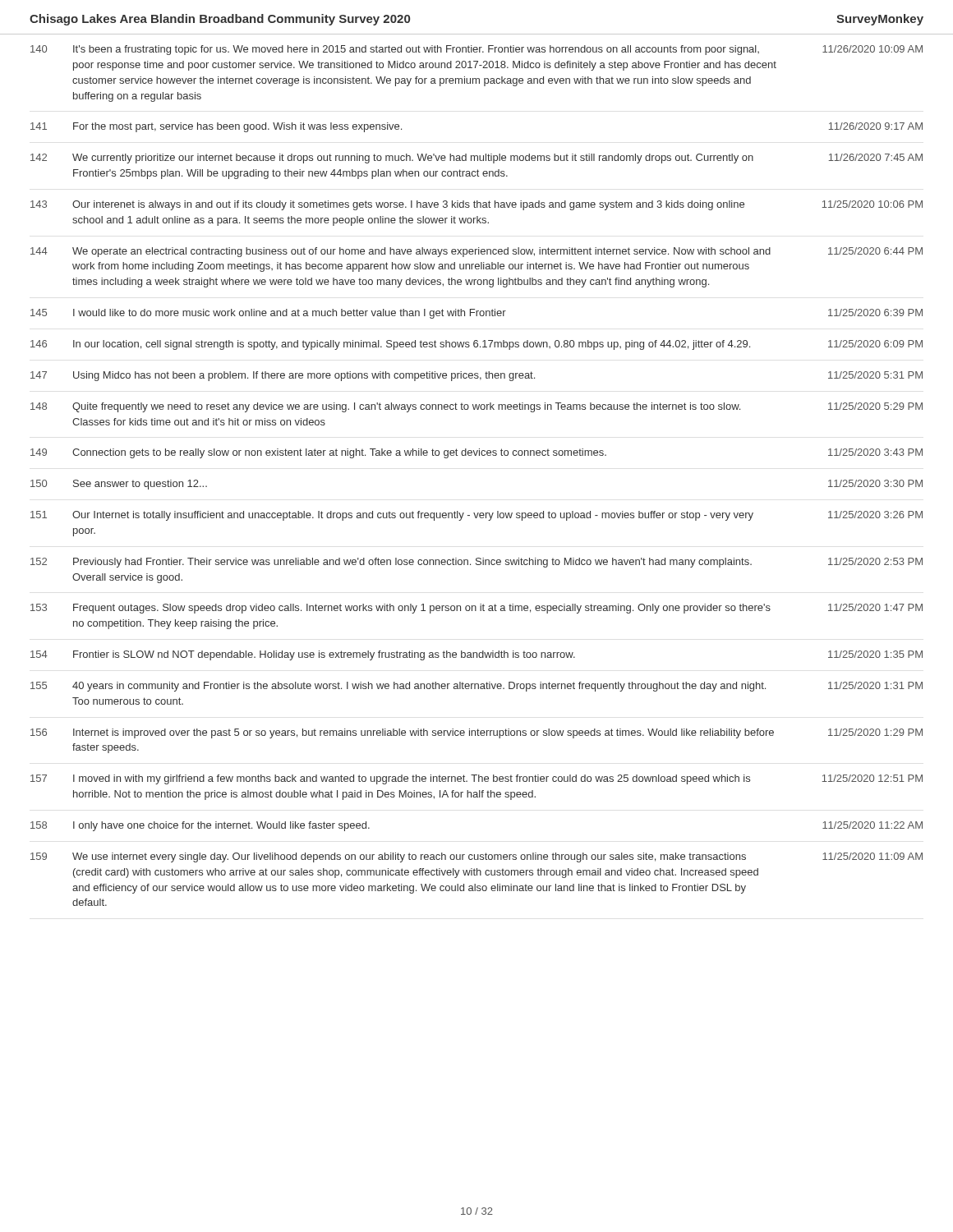Find the block starting "145 I would"
The width and height of the screenshot is (953, 1232).
pos(476,313)
